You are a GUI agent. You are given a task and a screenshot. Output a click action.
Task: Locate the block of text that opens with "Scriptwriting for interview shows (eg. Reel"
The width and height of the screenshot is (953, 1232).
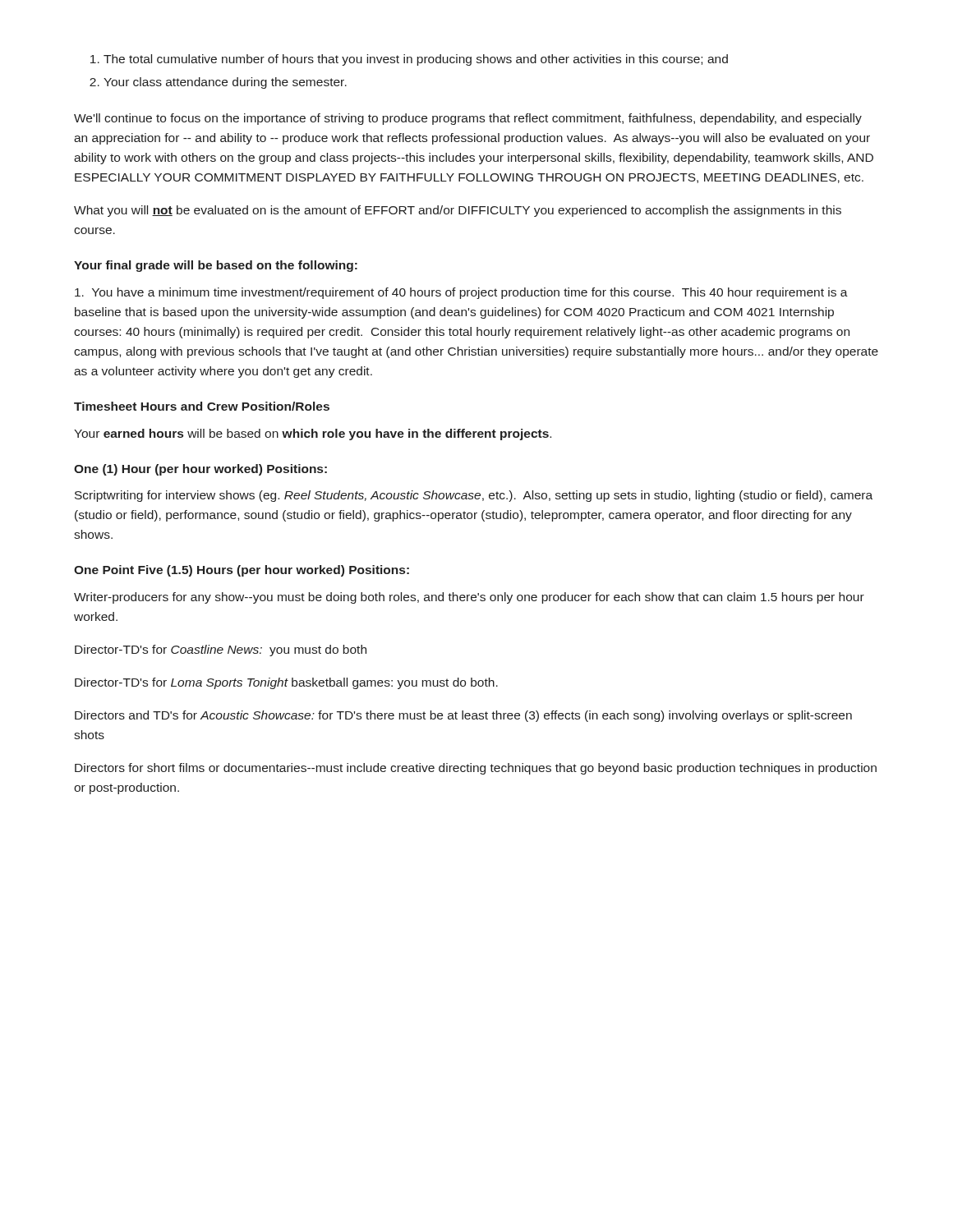tap(473, 515)
